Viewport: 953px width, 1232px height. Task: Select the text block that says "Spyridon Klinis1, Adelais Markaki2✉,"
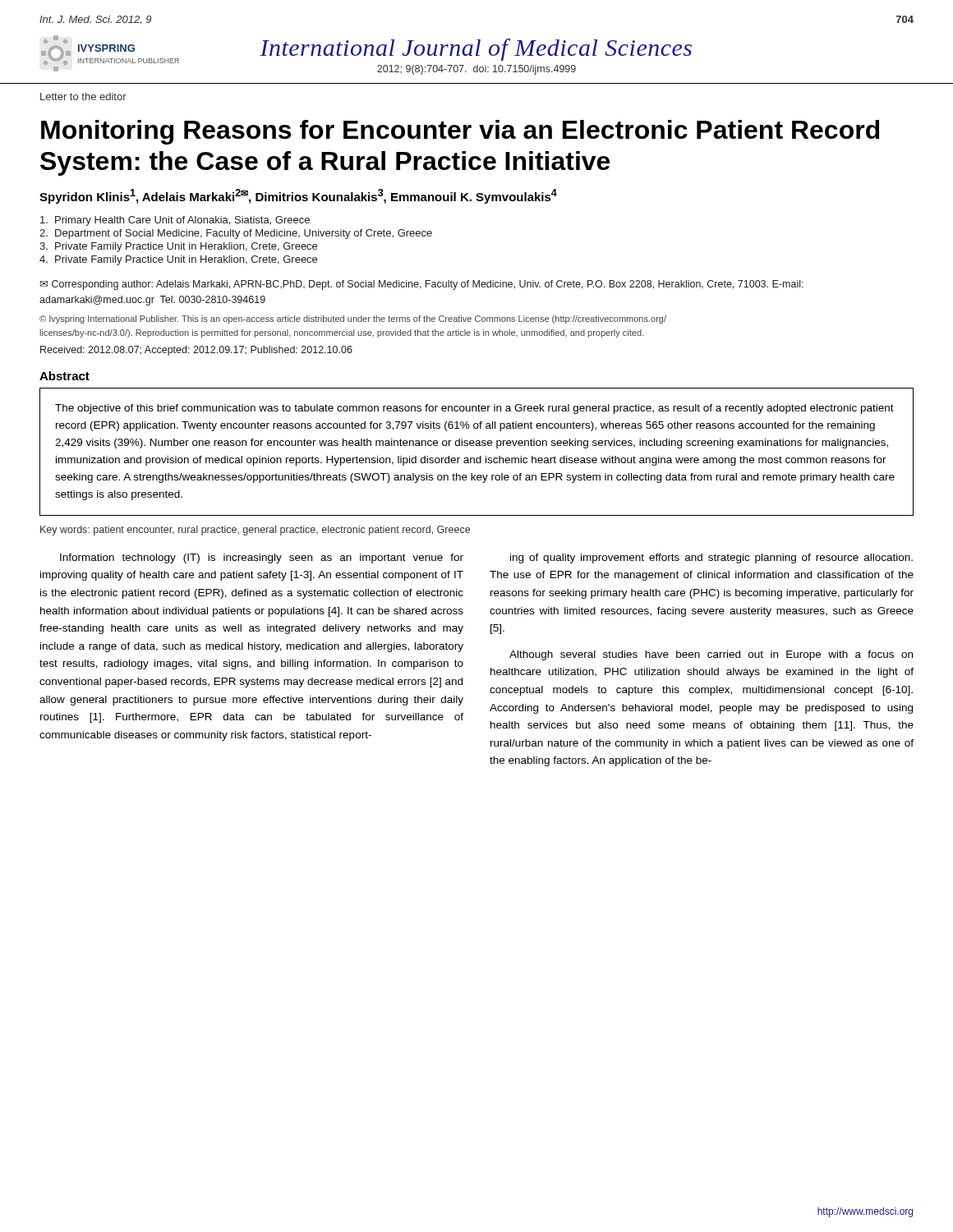pyautogui.click(x=298, y=195)
